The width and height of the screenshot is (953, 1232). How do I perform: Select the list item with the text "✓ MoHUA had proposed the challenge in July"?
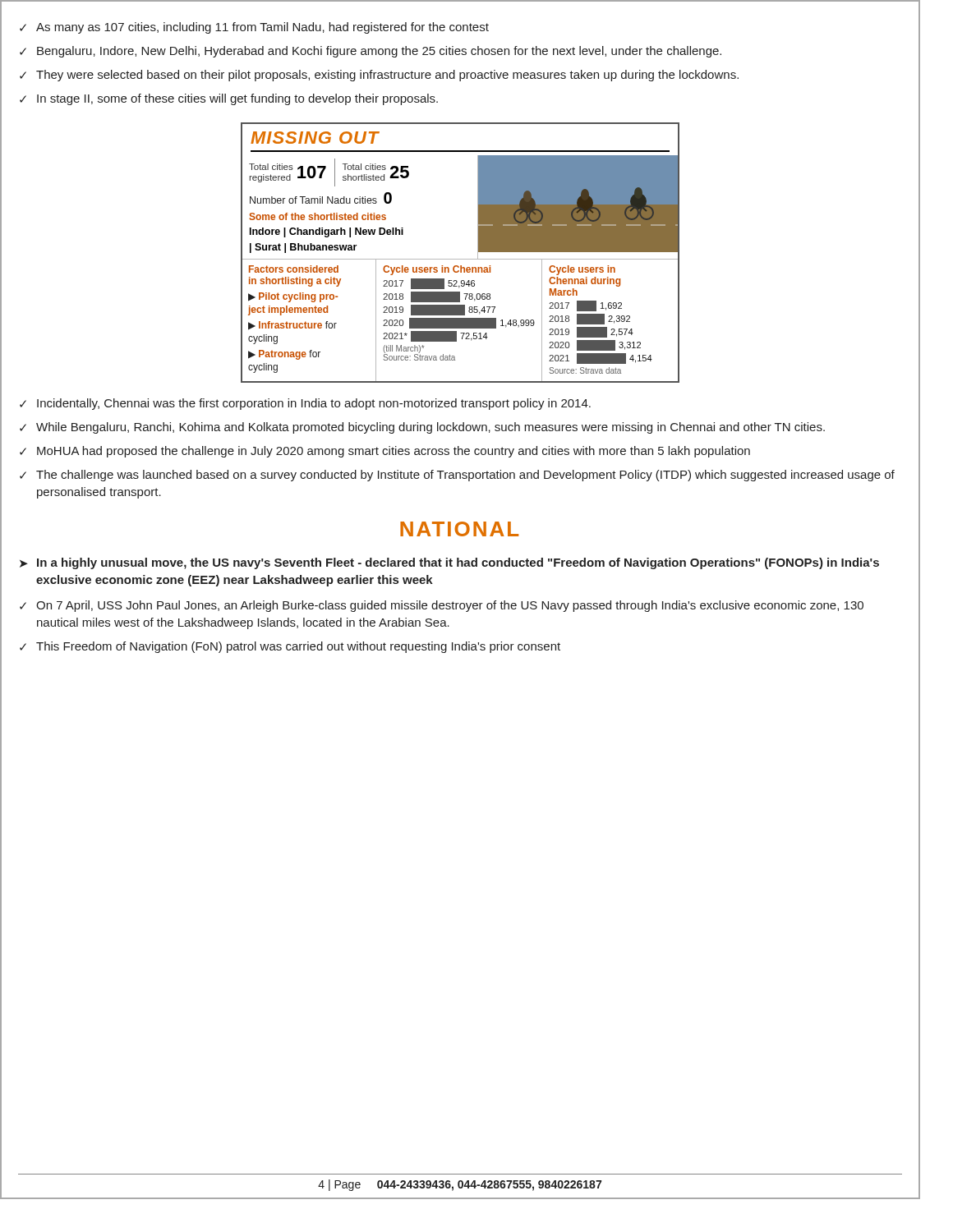460,451
